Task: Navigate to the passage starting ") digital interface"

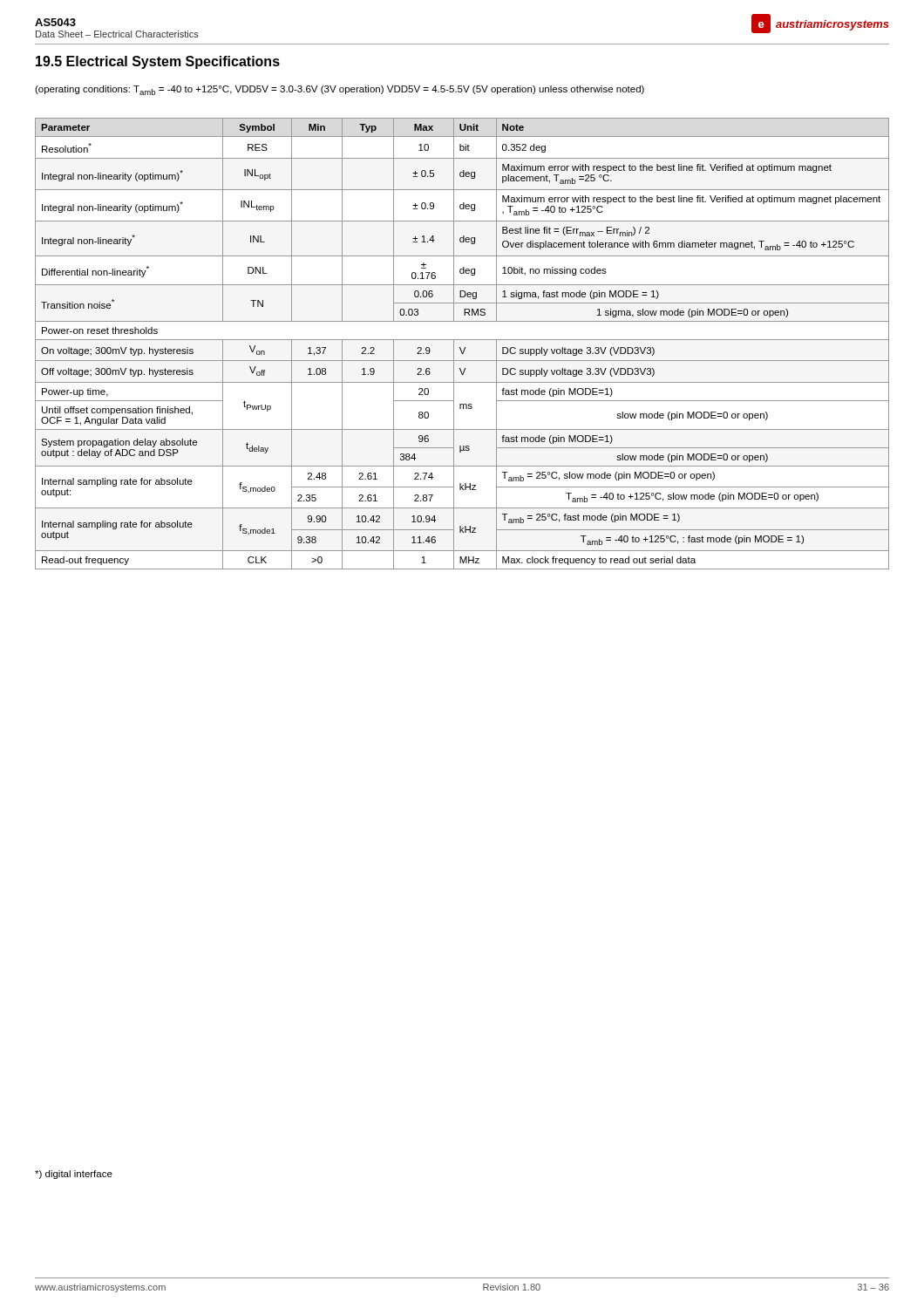Action: 74,1174
